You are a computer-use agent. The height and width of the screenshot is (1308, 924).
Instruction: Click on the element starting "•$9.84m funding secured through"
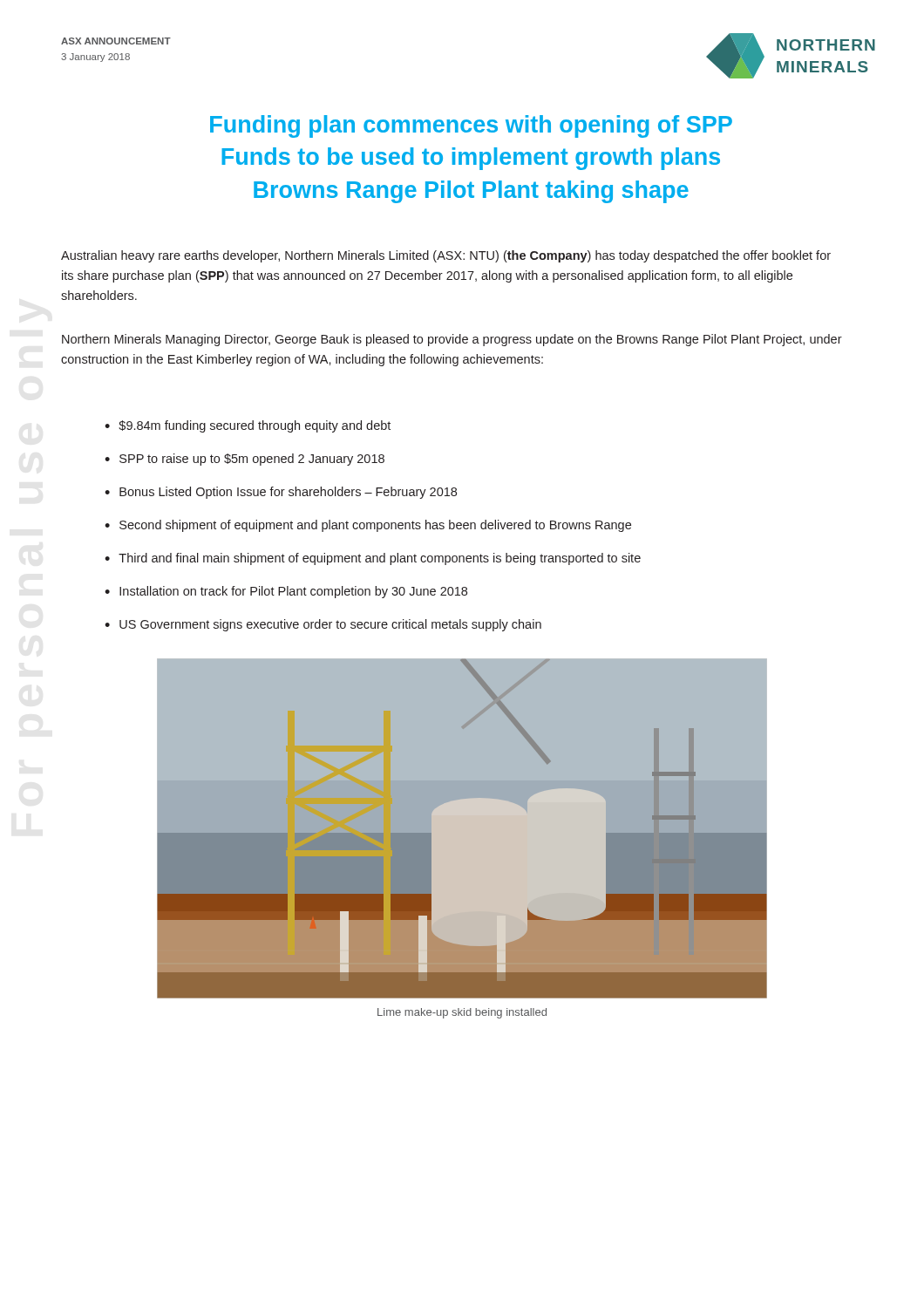pyautogui.click(x=248, y=427)
